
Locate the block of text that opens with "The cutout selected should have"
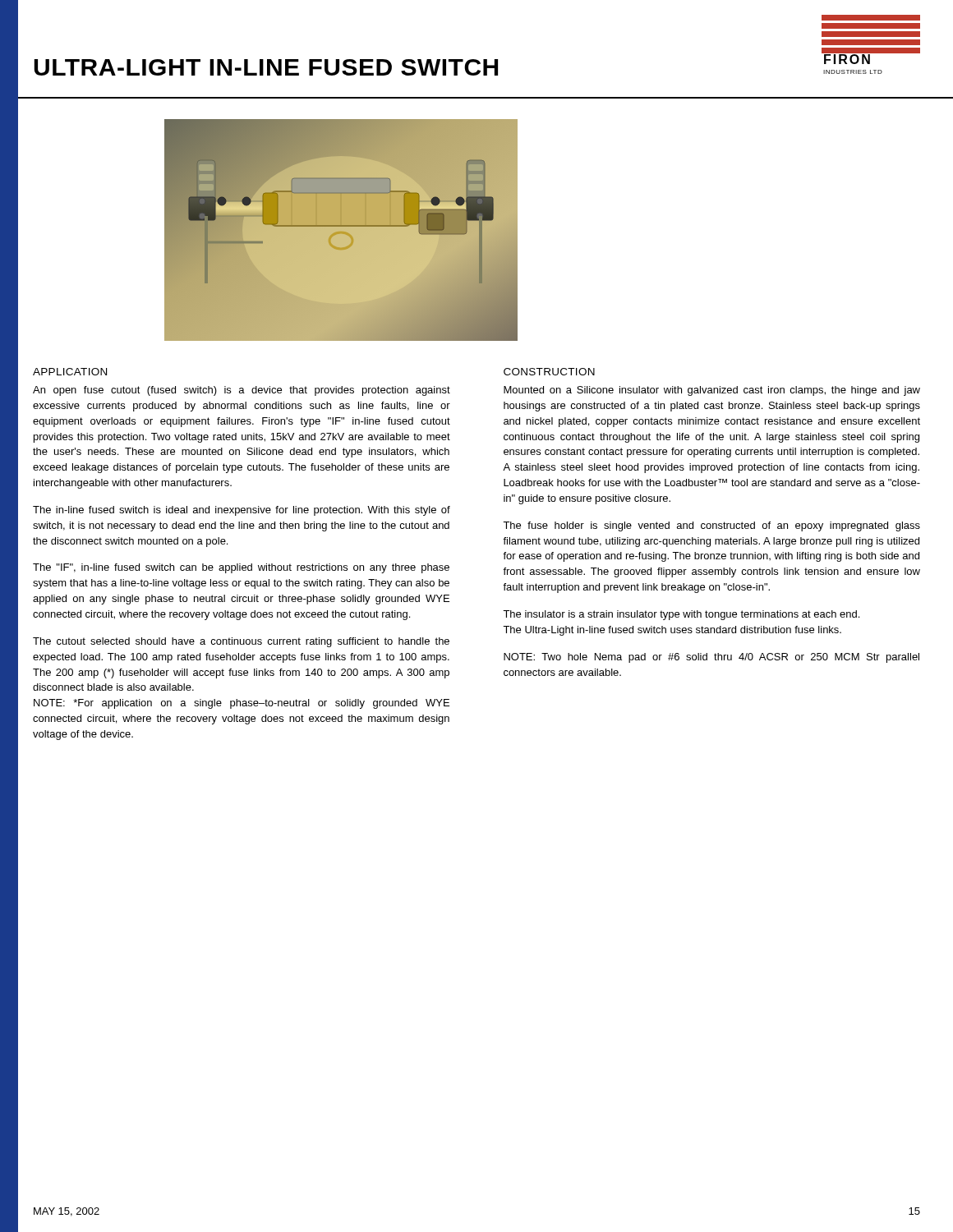pyautogui.click(x=241, y=688)
